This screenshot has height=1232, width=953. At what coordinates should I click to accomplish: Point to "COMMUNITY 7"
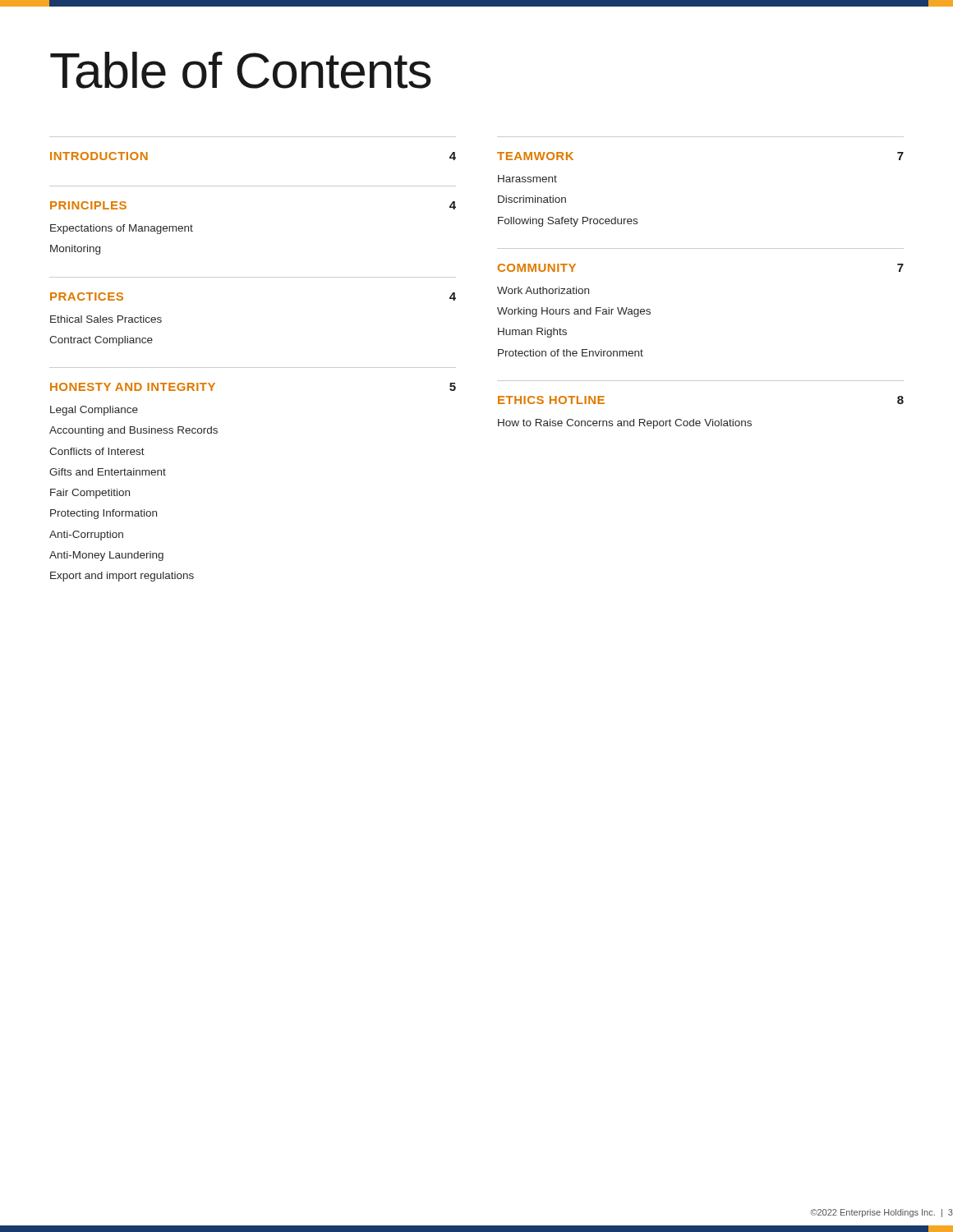click(531, 267)
